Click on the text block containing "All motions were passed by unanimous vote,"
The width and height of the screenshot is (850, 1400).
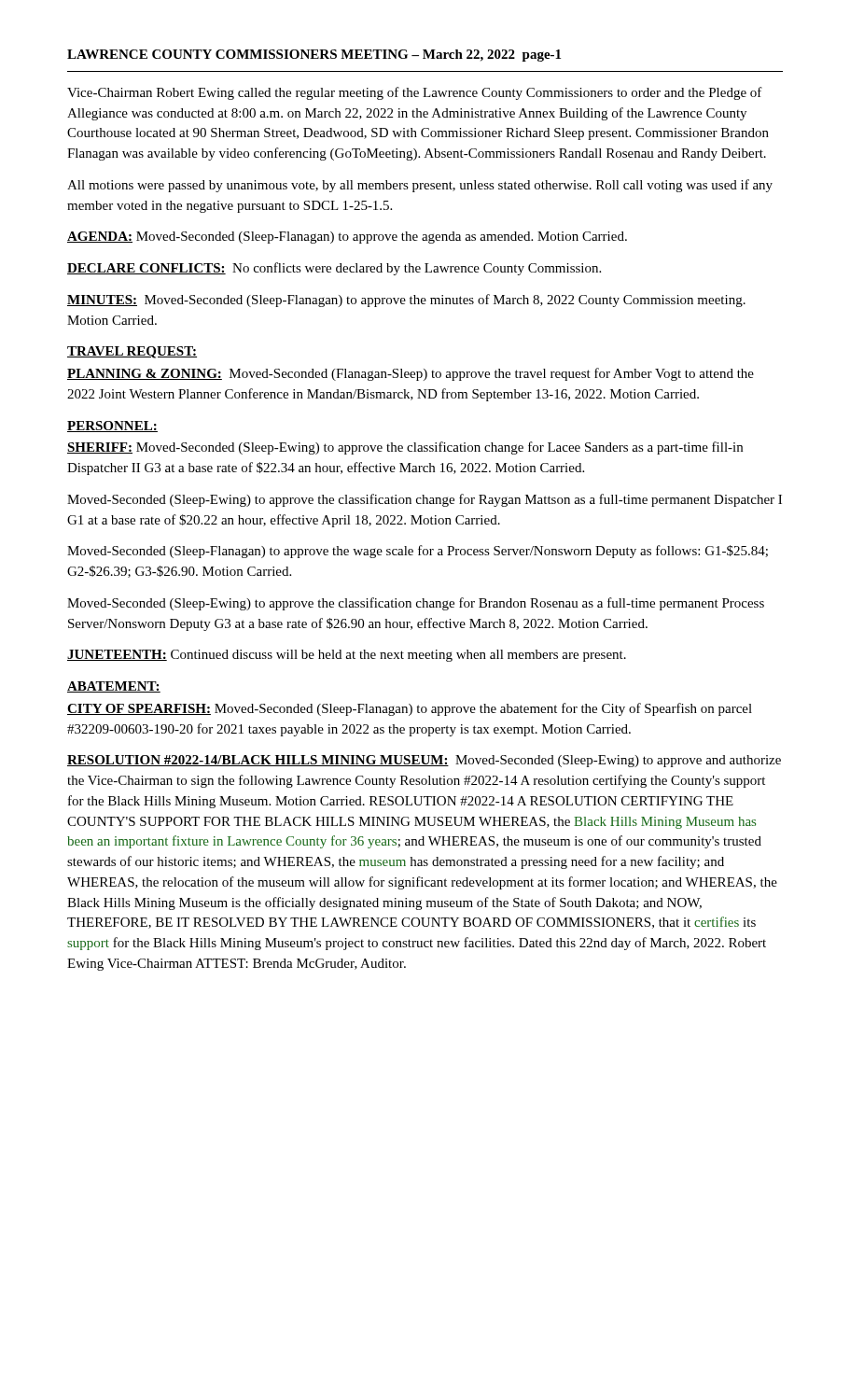[425, 196]
